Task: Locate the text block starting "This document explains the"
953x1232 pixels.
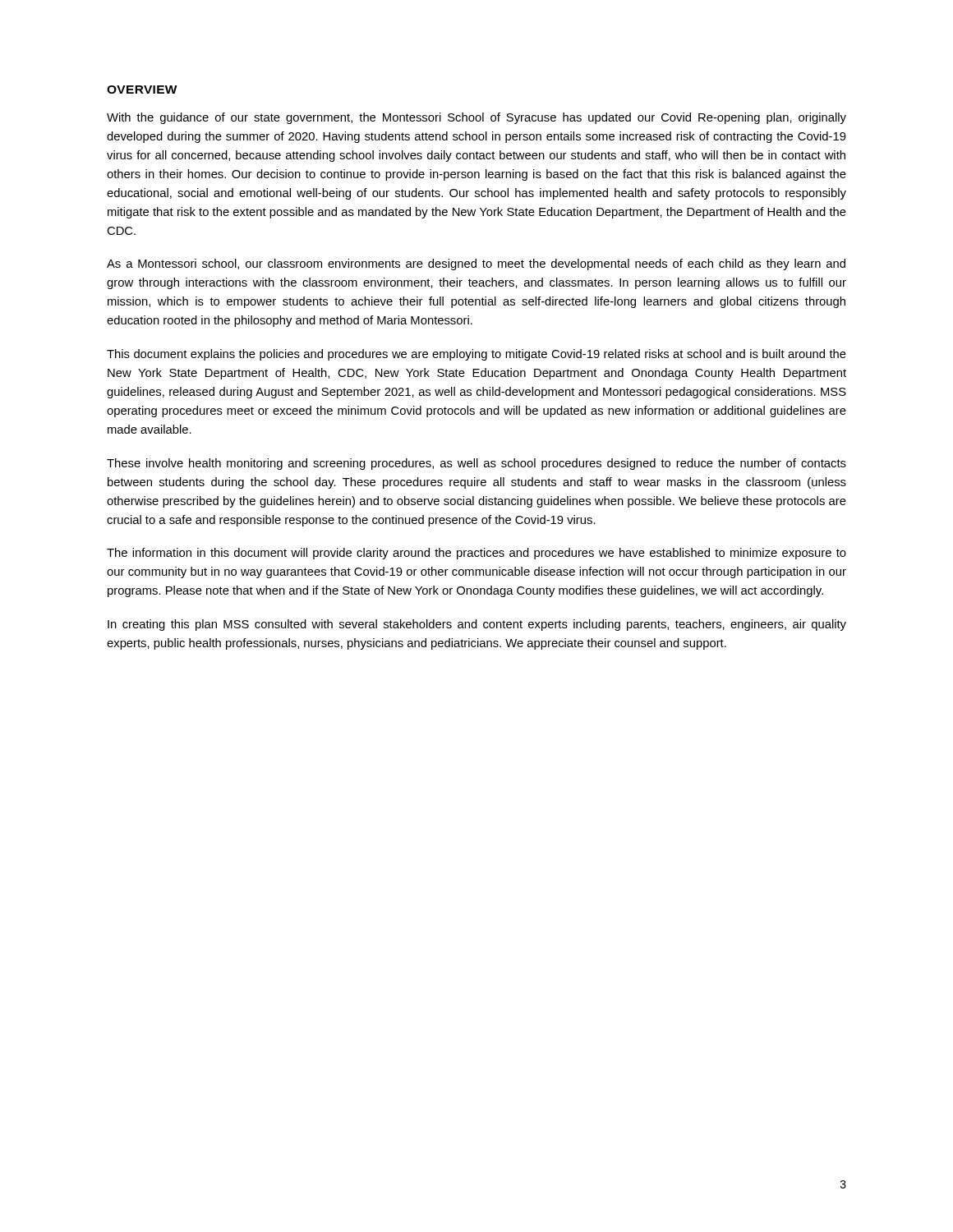Action: pos(476,392)
